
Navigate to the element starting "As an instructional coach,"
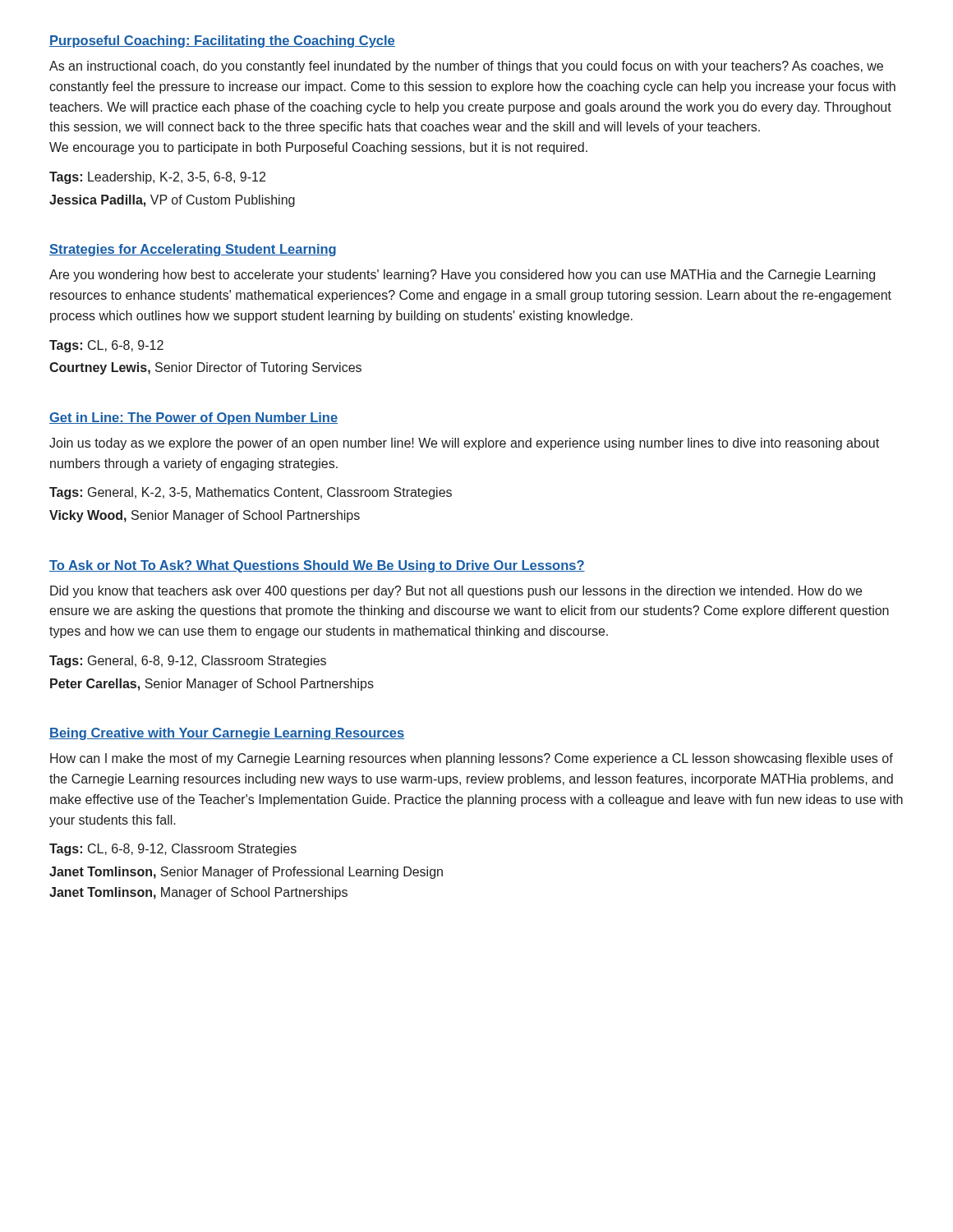(x=473, y=107)
